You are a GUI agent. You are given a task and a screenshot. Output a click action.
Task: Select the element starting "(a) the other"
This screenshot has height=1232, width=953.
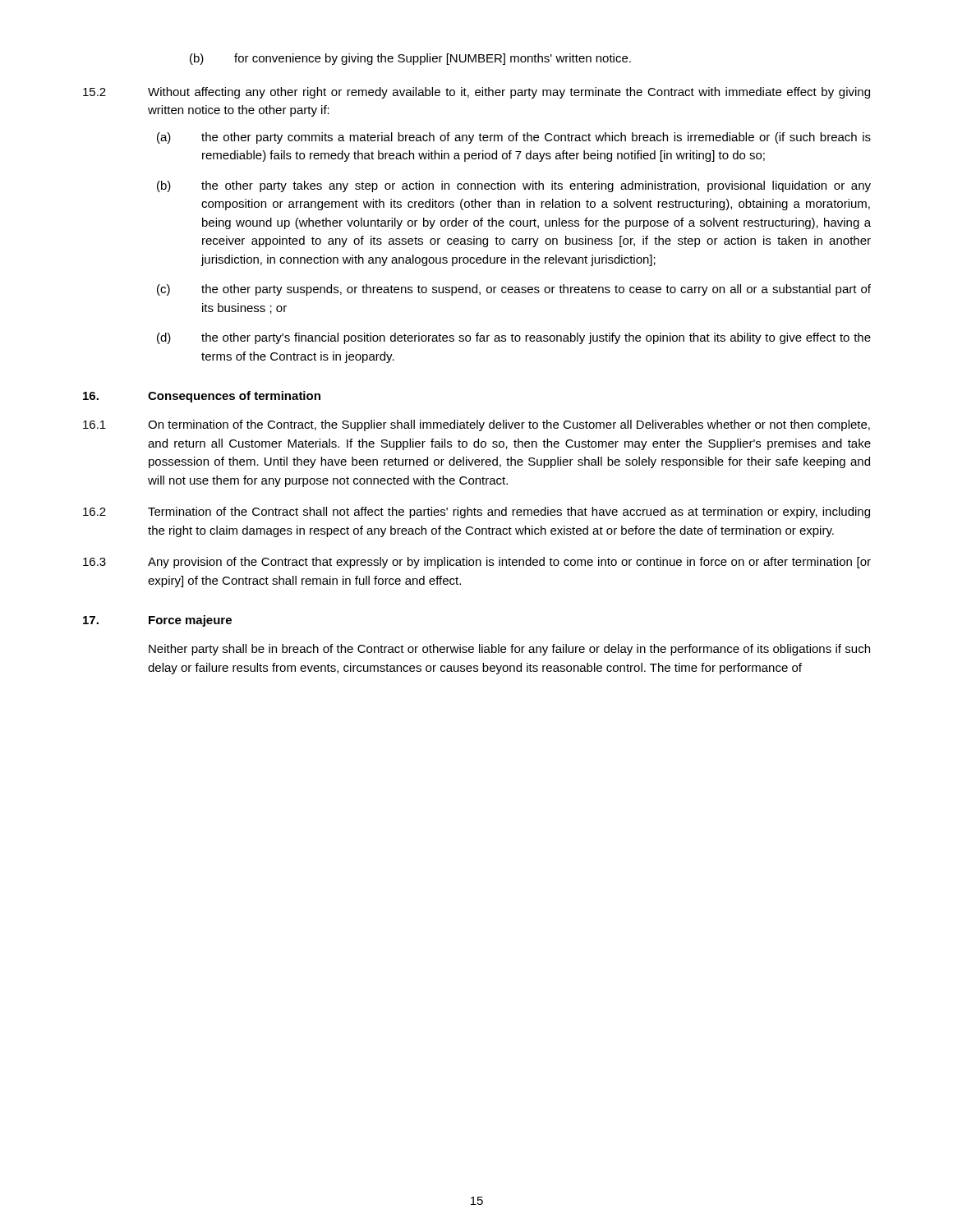click(509, 146)
